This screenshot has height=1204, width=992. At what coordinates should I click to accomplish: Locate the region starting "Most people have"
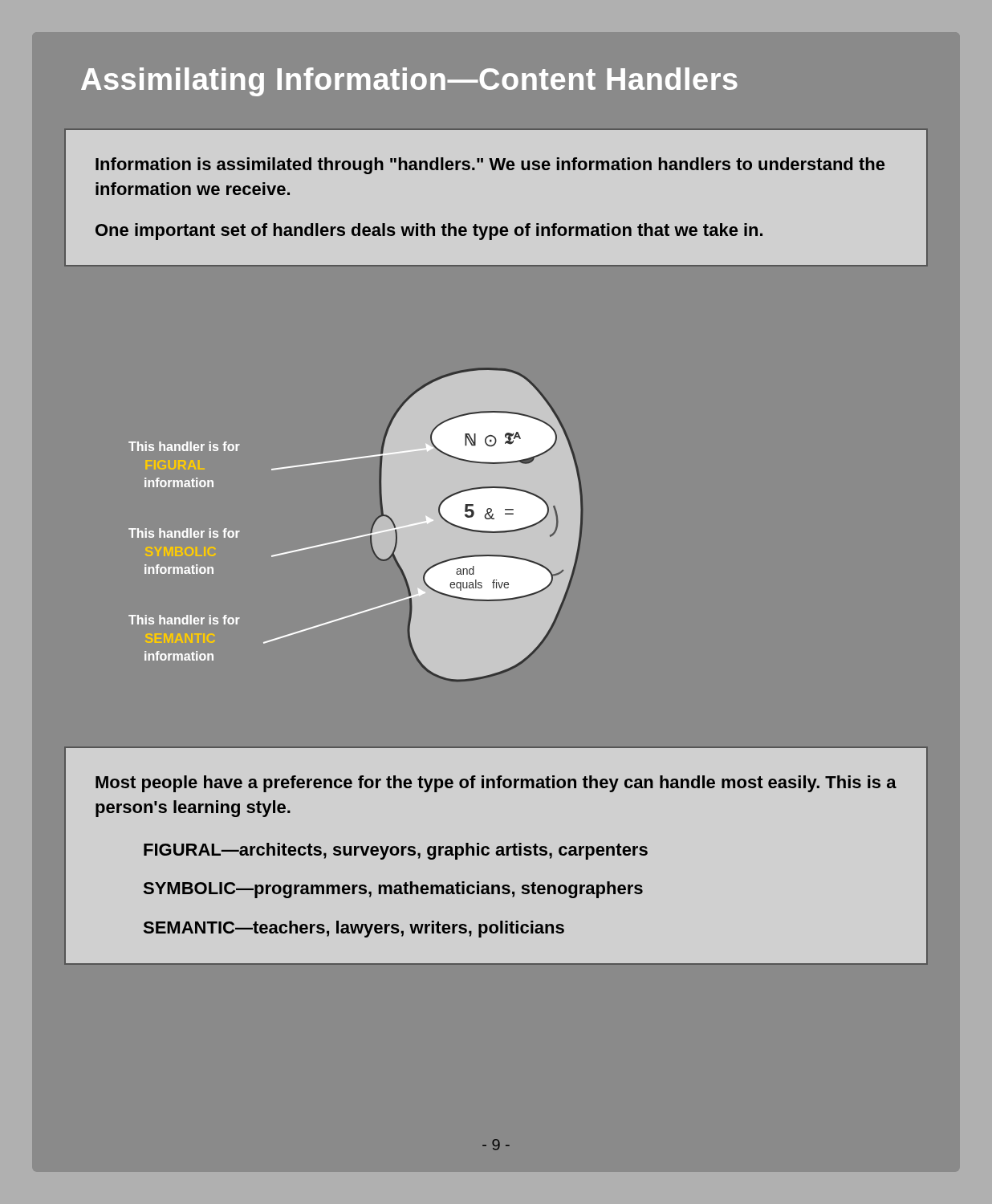(x=496, y=856)
